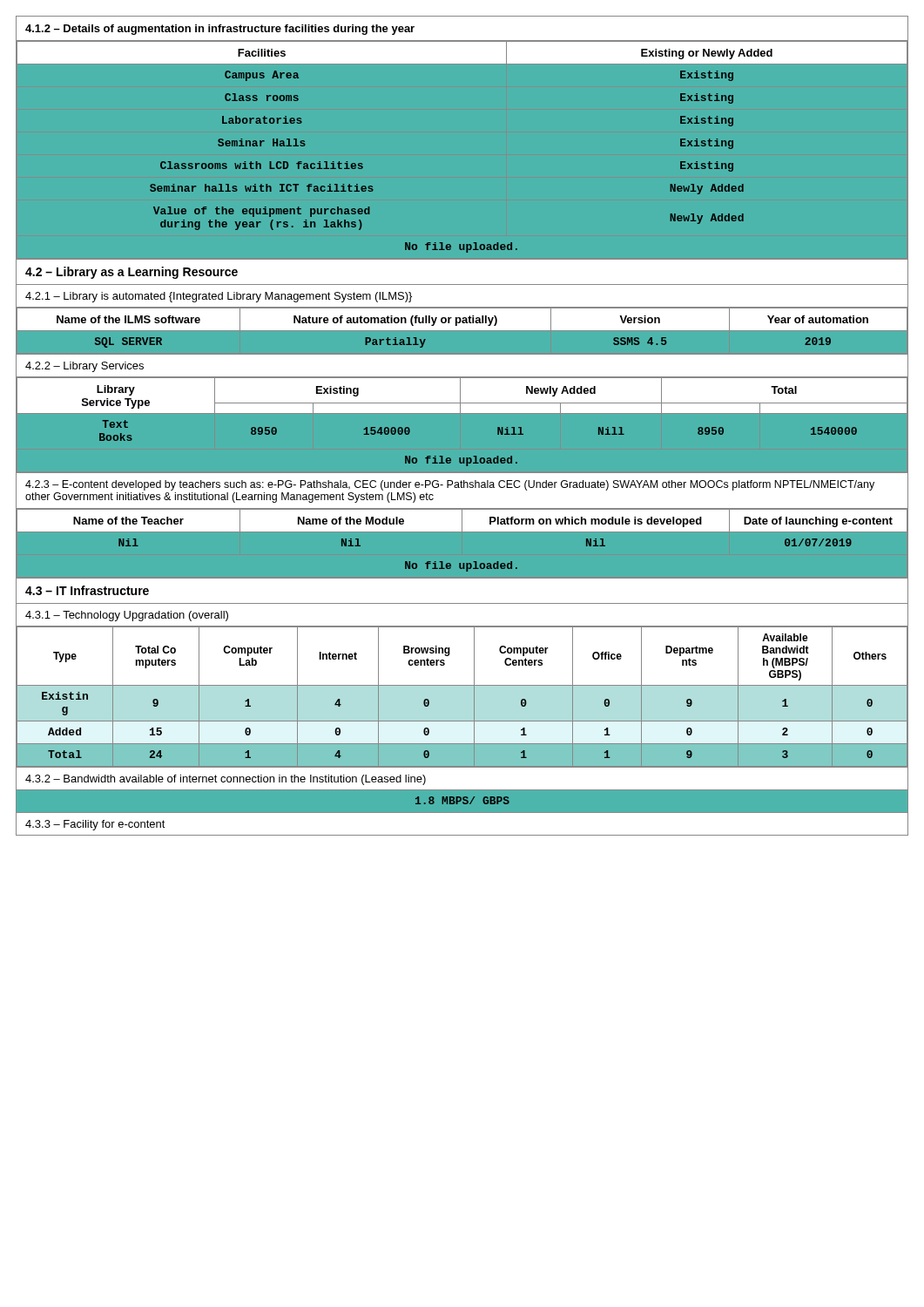924x1307 pixels.
Task: Click the passage that begins "3.1 – Technology Upgradation"
Action: click(127, 615)
